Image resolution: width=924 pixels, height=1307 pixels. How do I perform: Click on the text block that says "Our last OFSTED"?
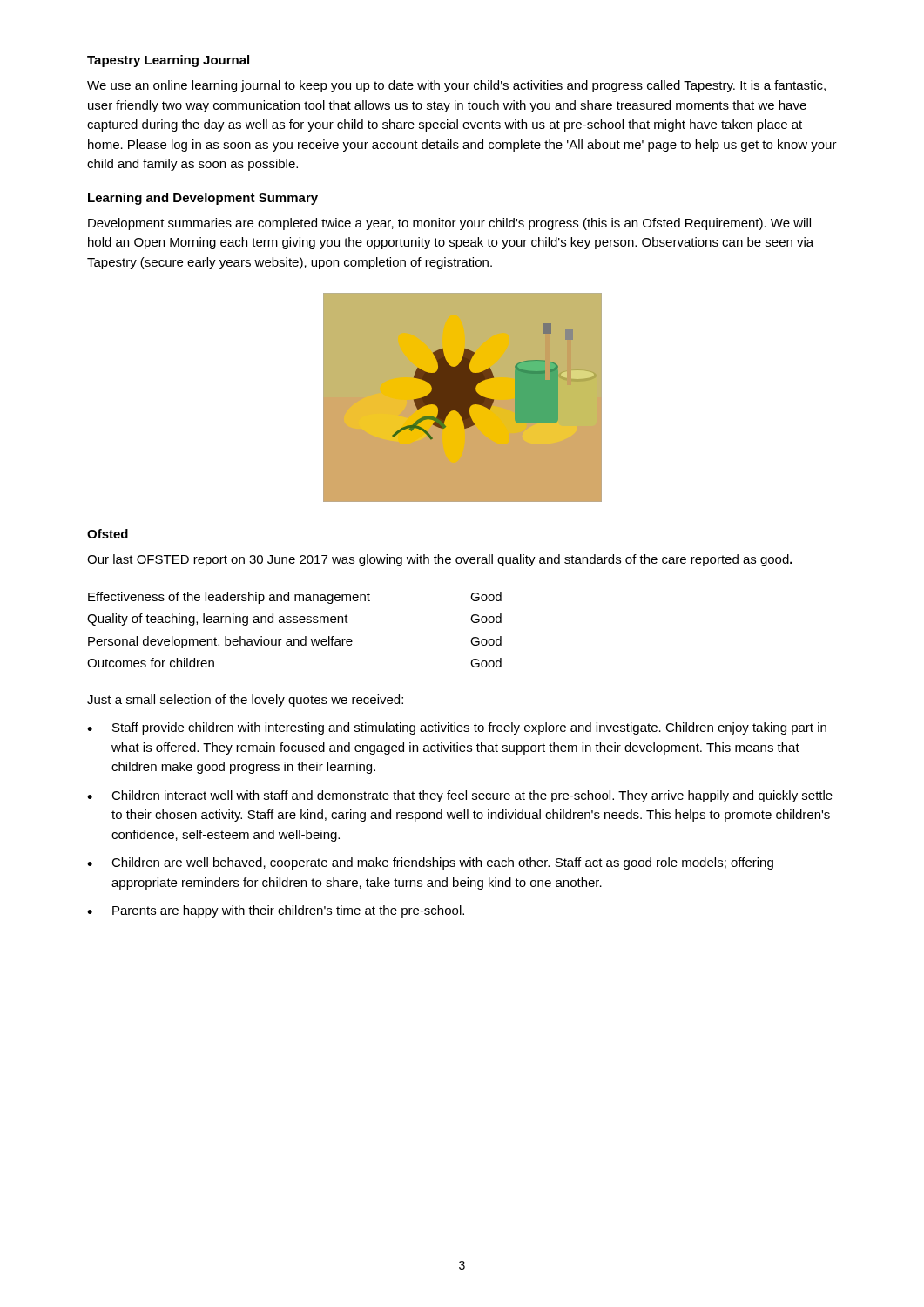[440, 559]
